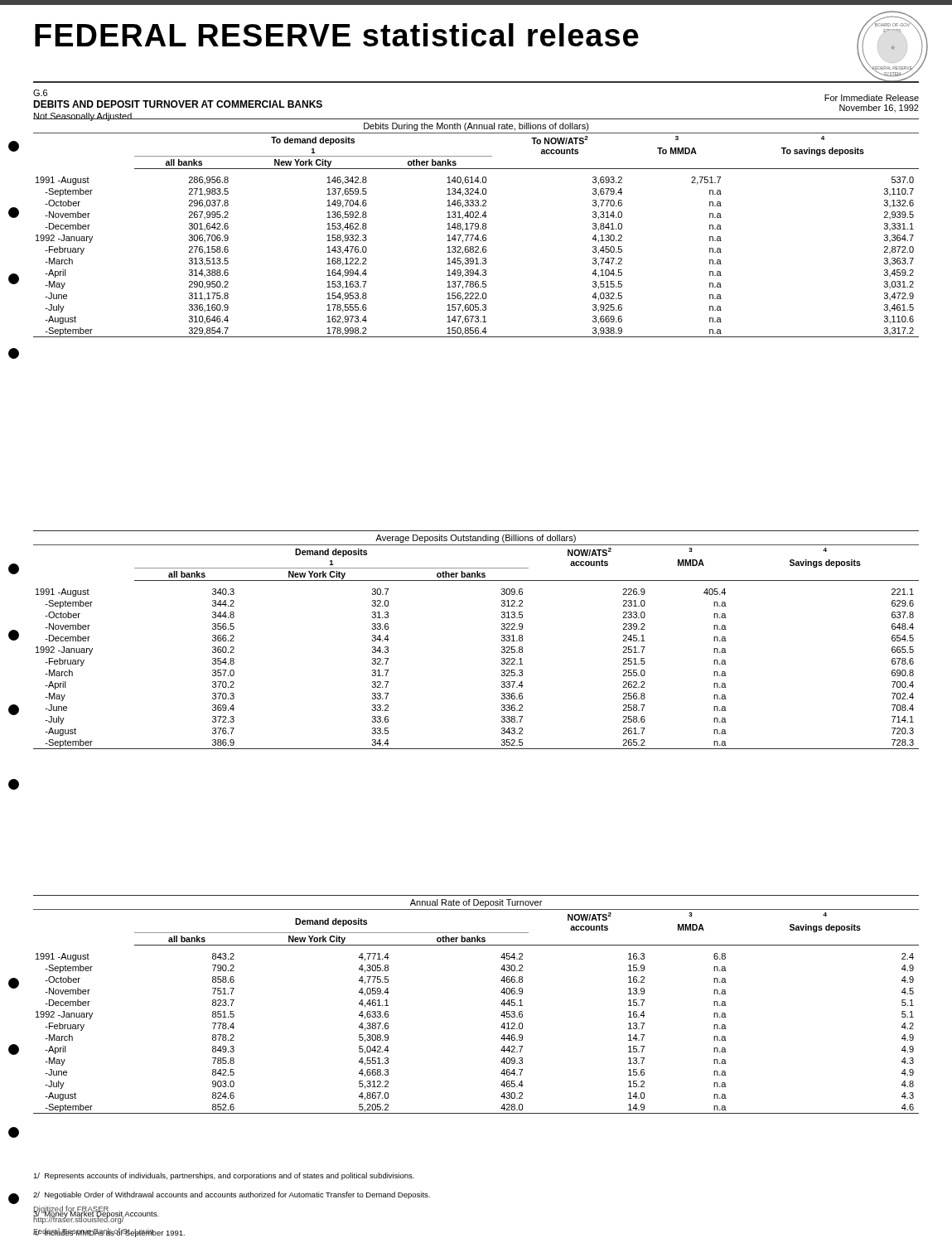Click where it says "For Immediate ReleaseNovember 16, 1992"
This screenshot has width=952, height=1243.
[x=872, y=103]
